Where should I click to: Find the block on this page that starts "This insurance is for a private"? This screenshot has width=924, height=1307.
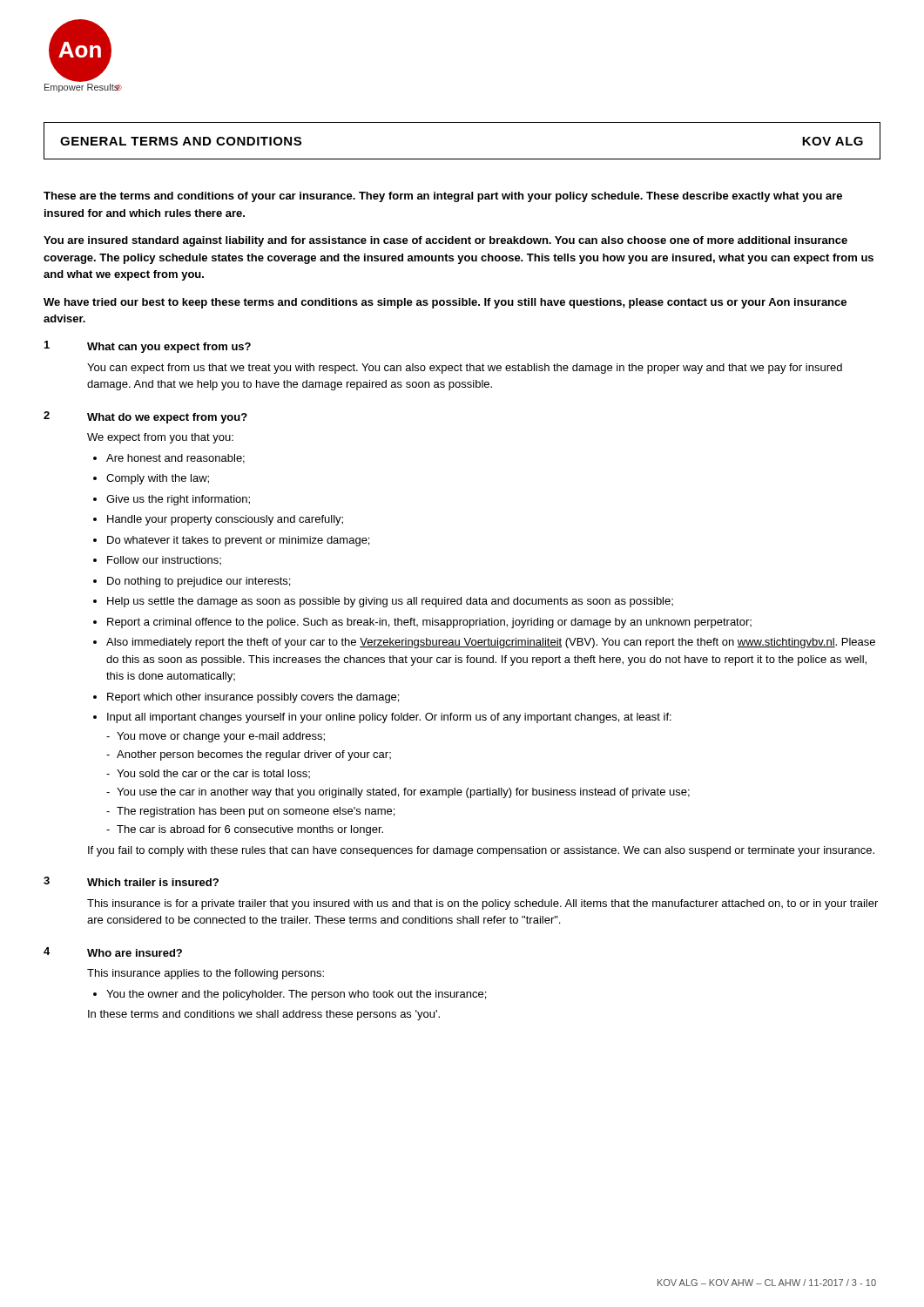click(x=483, y=911)
